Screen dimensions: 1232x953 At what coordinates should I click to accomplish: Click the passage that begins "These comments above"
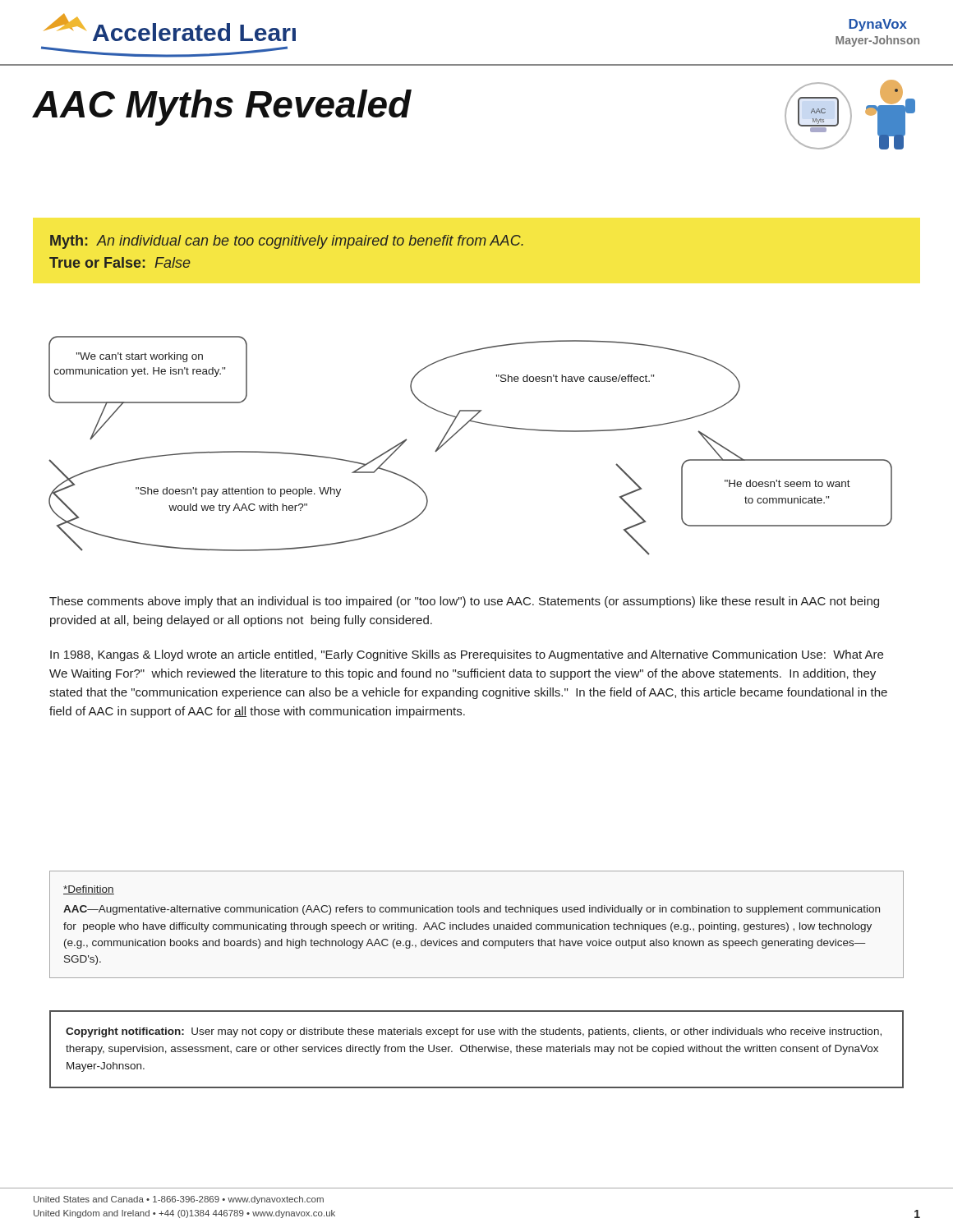pos(476,656)
